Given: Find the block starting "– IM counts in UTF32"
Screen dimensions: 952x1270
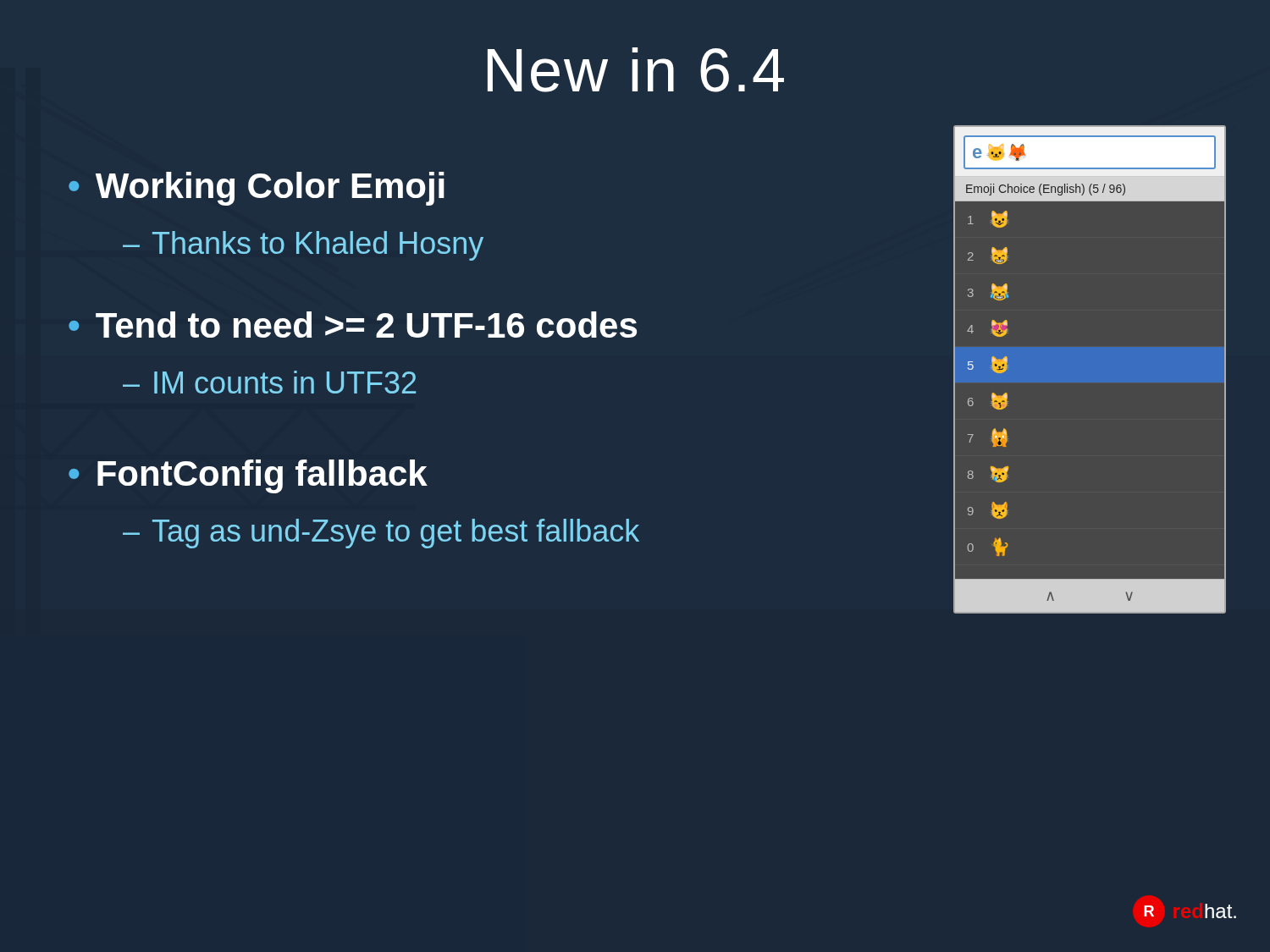Looking at the screenshot, I should (x=270, y=383).
